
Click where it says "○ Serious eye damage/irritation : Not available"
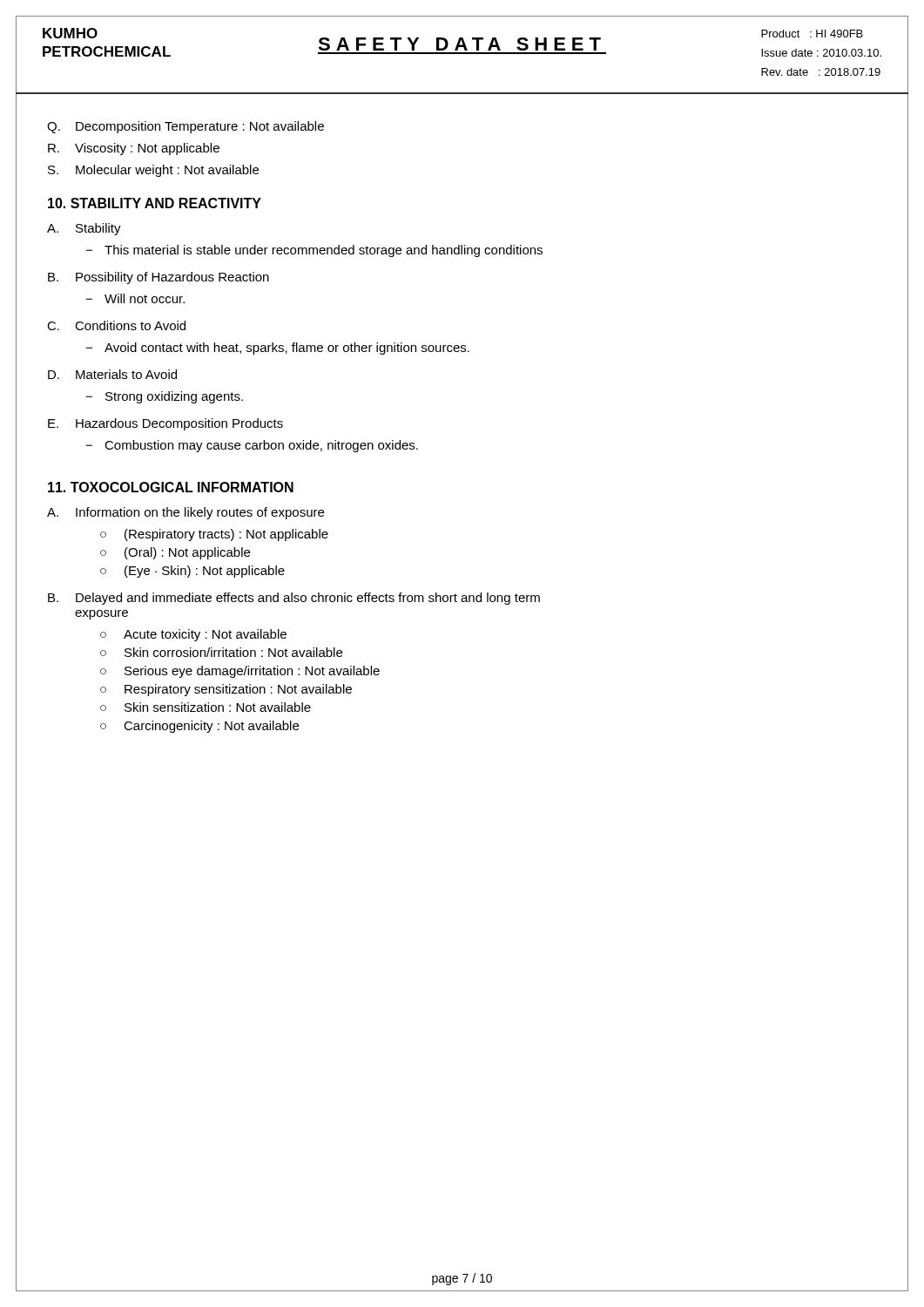tap(240, 670)
